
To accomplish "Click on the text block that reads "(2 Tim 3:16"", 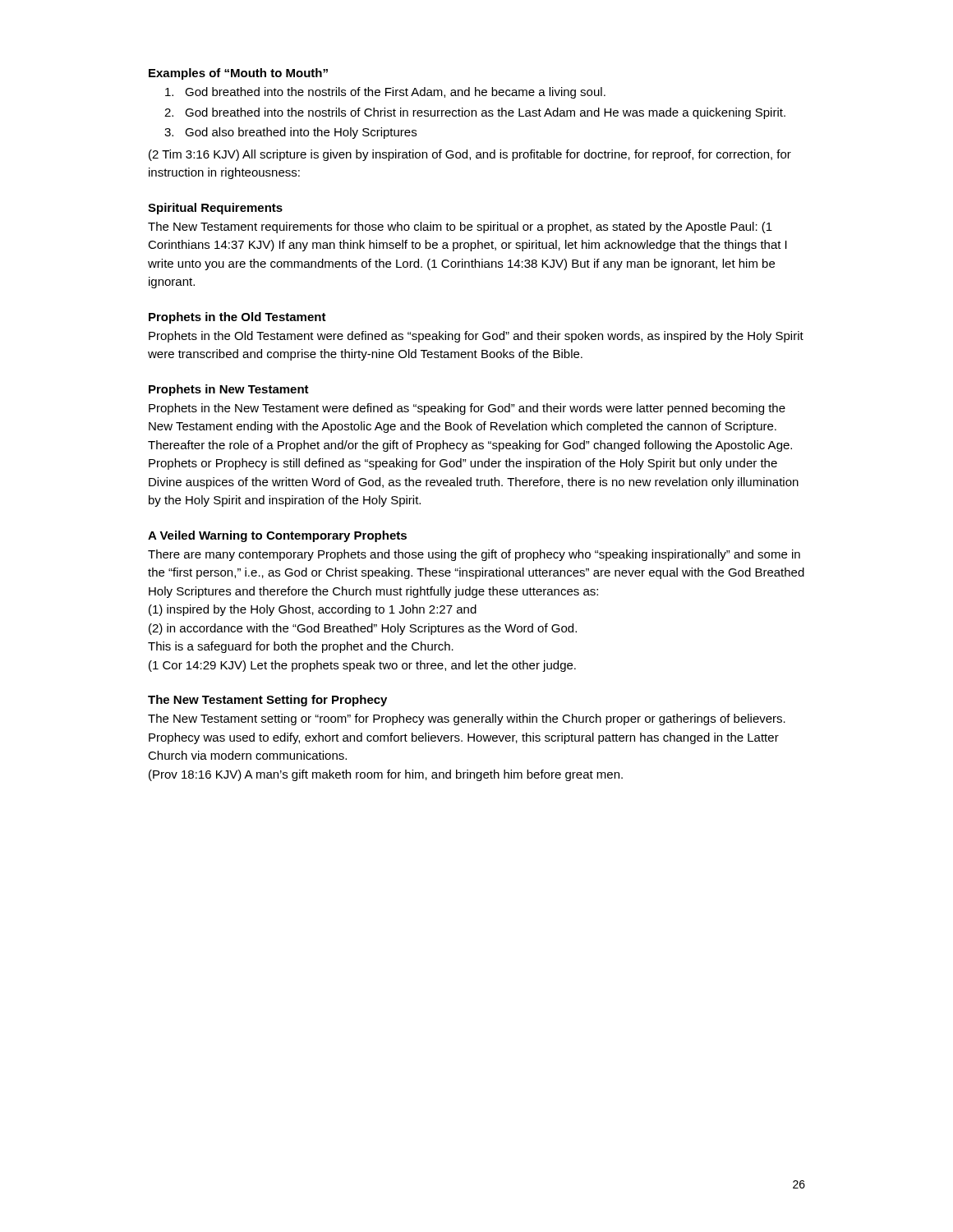I will (x=469, y=163).
